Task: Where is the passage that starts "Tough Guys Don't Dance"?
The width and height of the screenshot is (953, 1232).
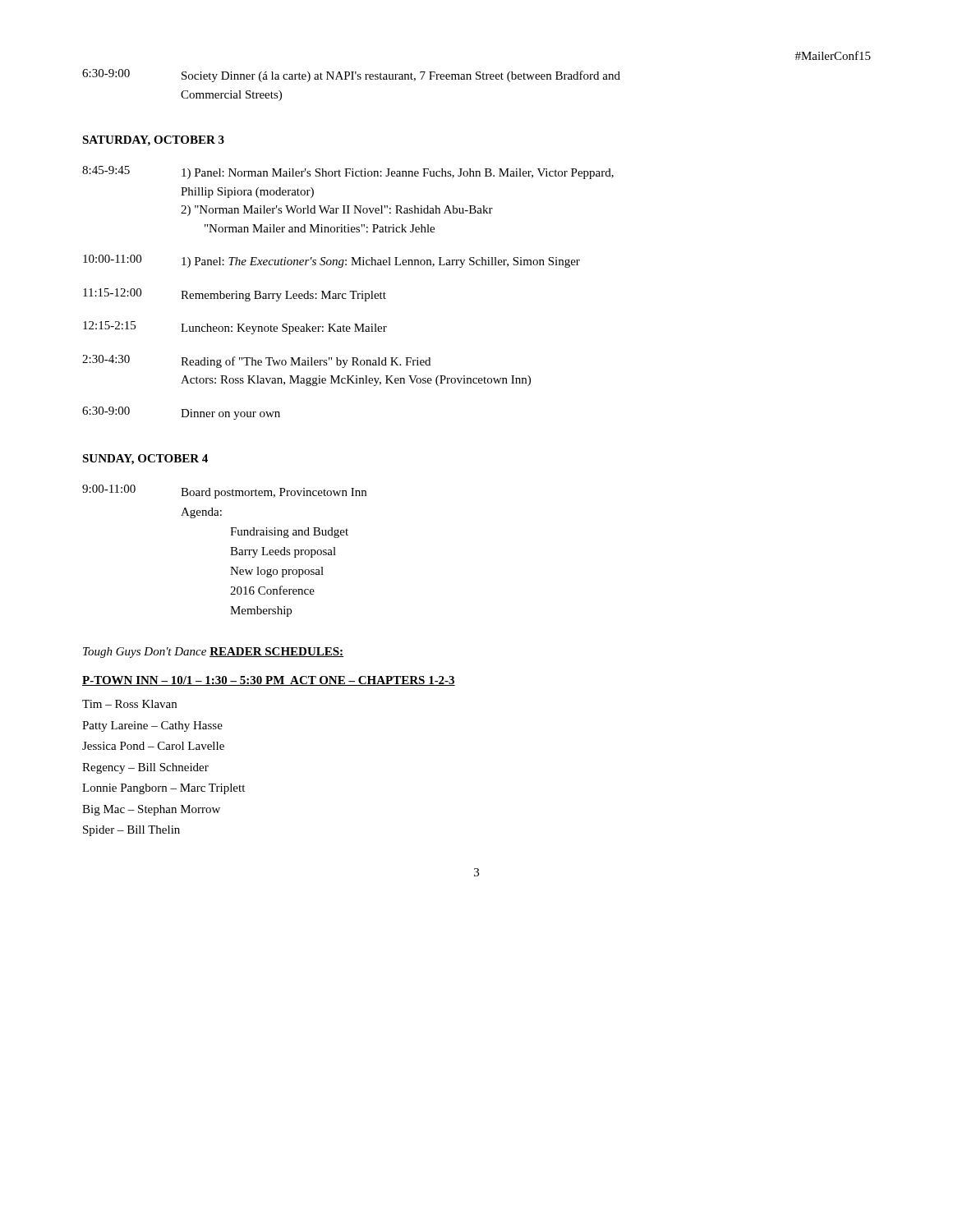Action: pyautogui.click(x=213, y=651)
